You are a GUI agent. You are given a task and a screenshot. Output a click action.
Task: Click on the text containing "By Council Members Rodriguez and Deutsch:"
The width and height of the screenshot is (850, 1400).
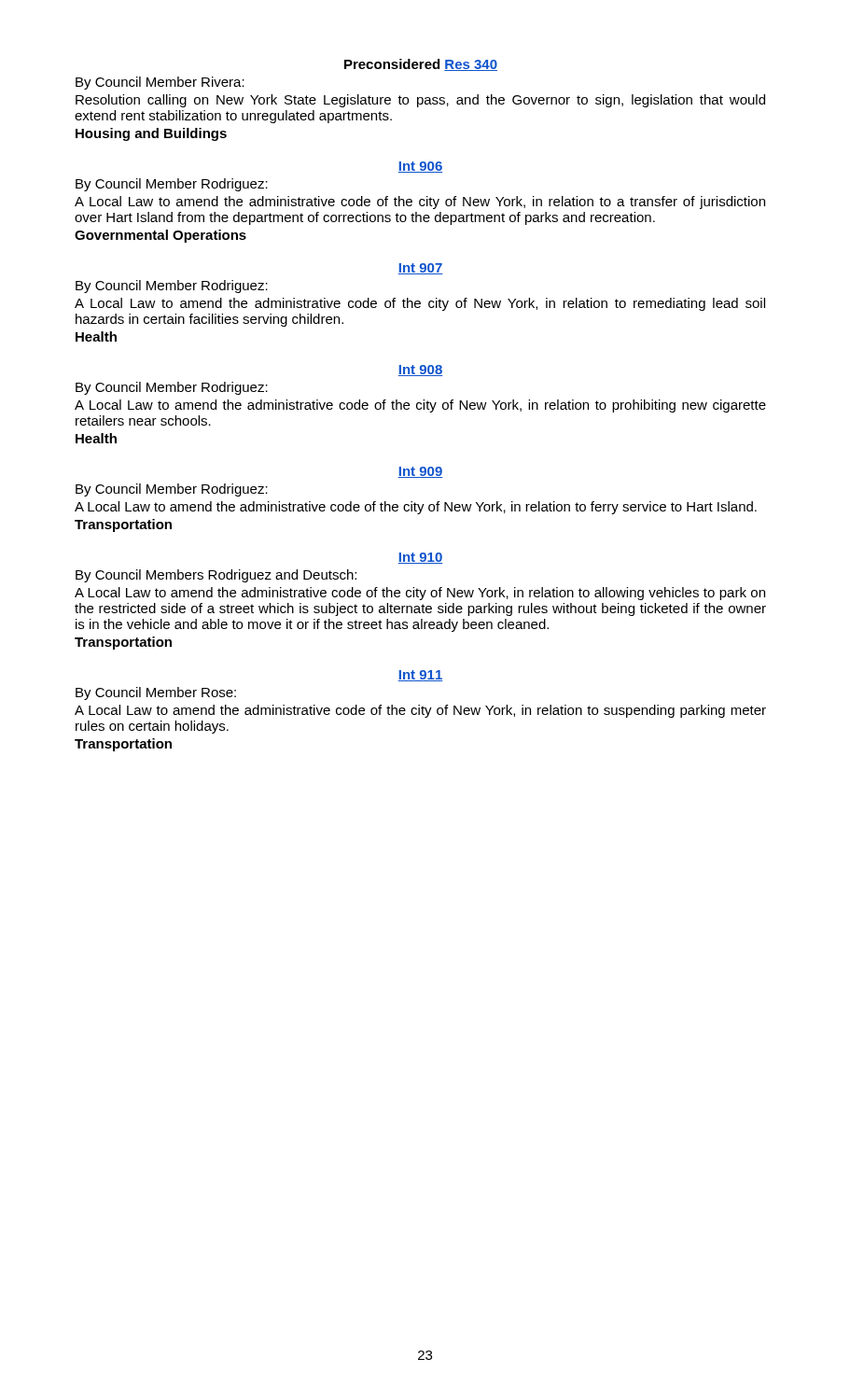coord(216,574)
